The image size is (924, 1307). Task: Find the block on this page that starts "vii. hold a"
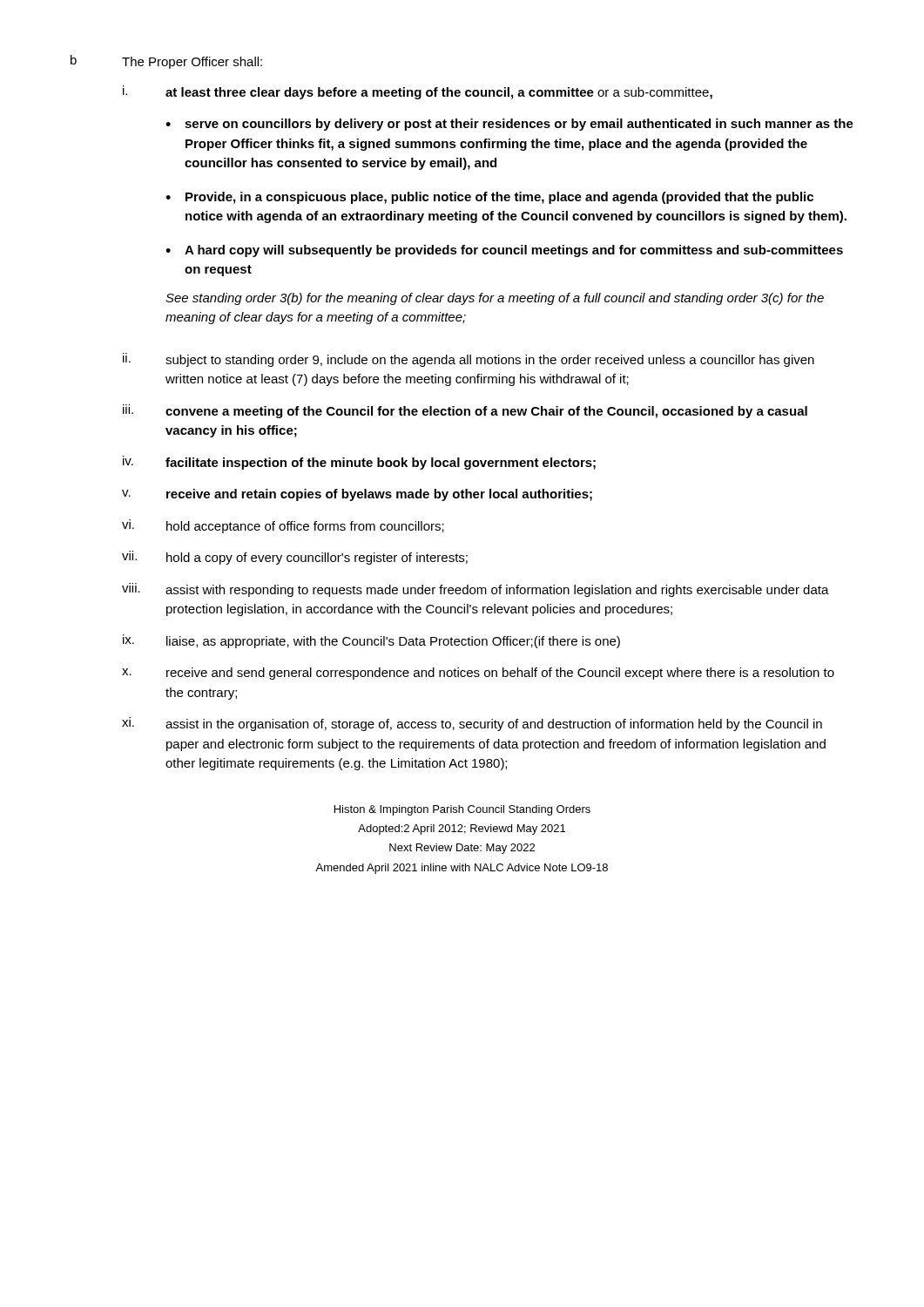(295, 558)
